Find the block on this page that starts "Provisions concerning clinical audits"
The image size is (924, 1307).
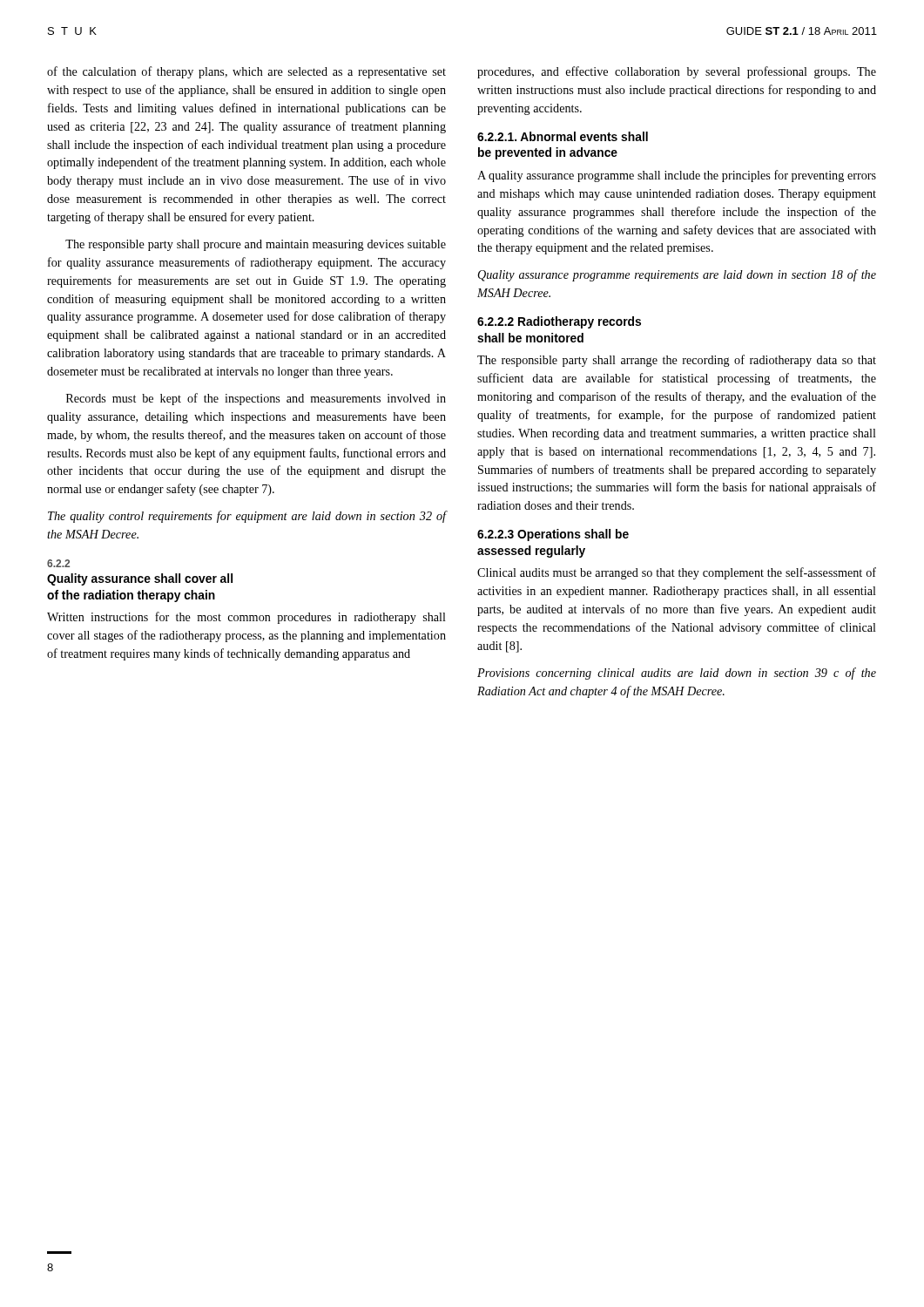coord(677,682)
